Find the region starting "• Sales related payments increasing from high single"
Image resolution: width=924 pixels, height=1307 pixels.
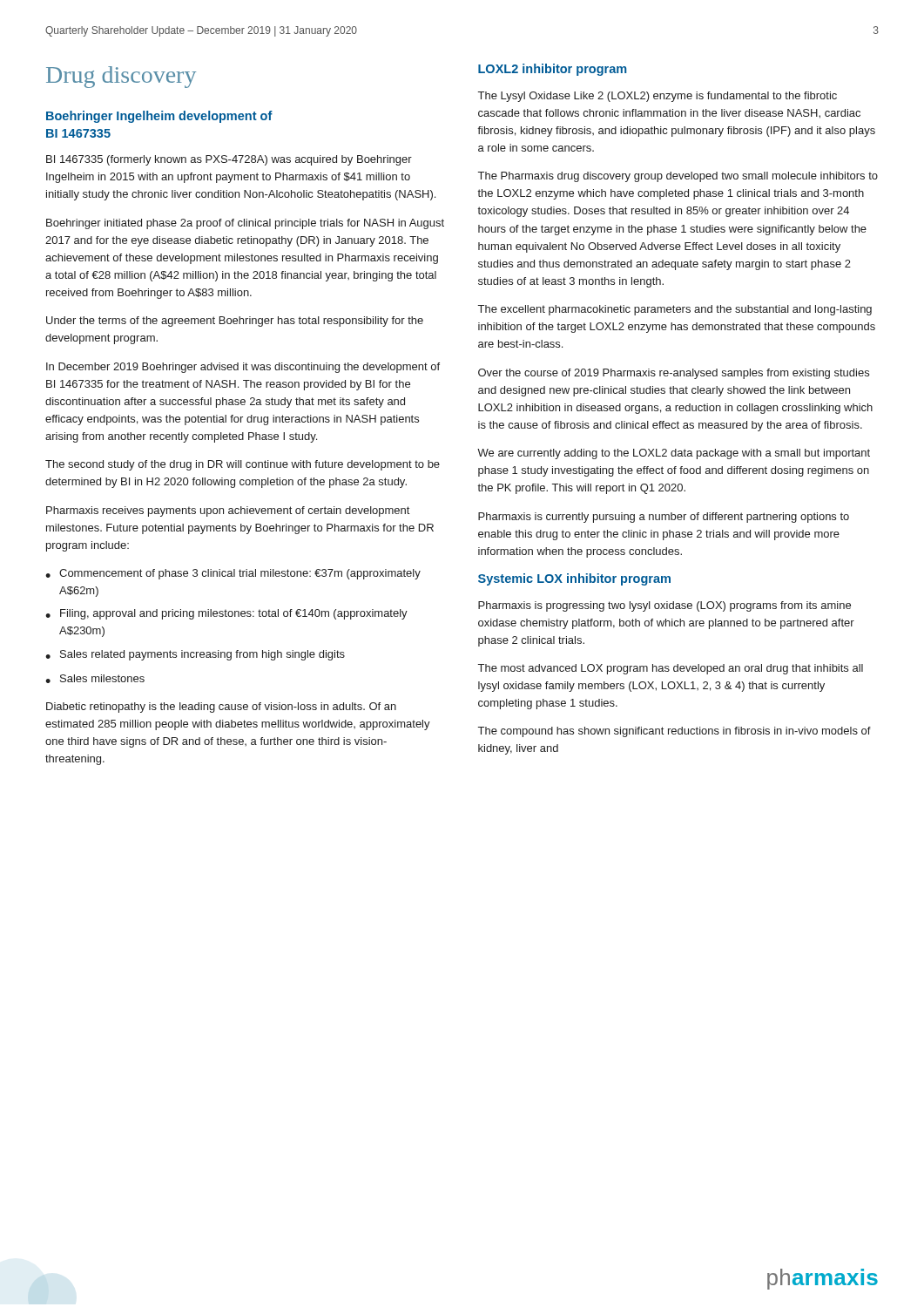[195, 655]
